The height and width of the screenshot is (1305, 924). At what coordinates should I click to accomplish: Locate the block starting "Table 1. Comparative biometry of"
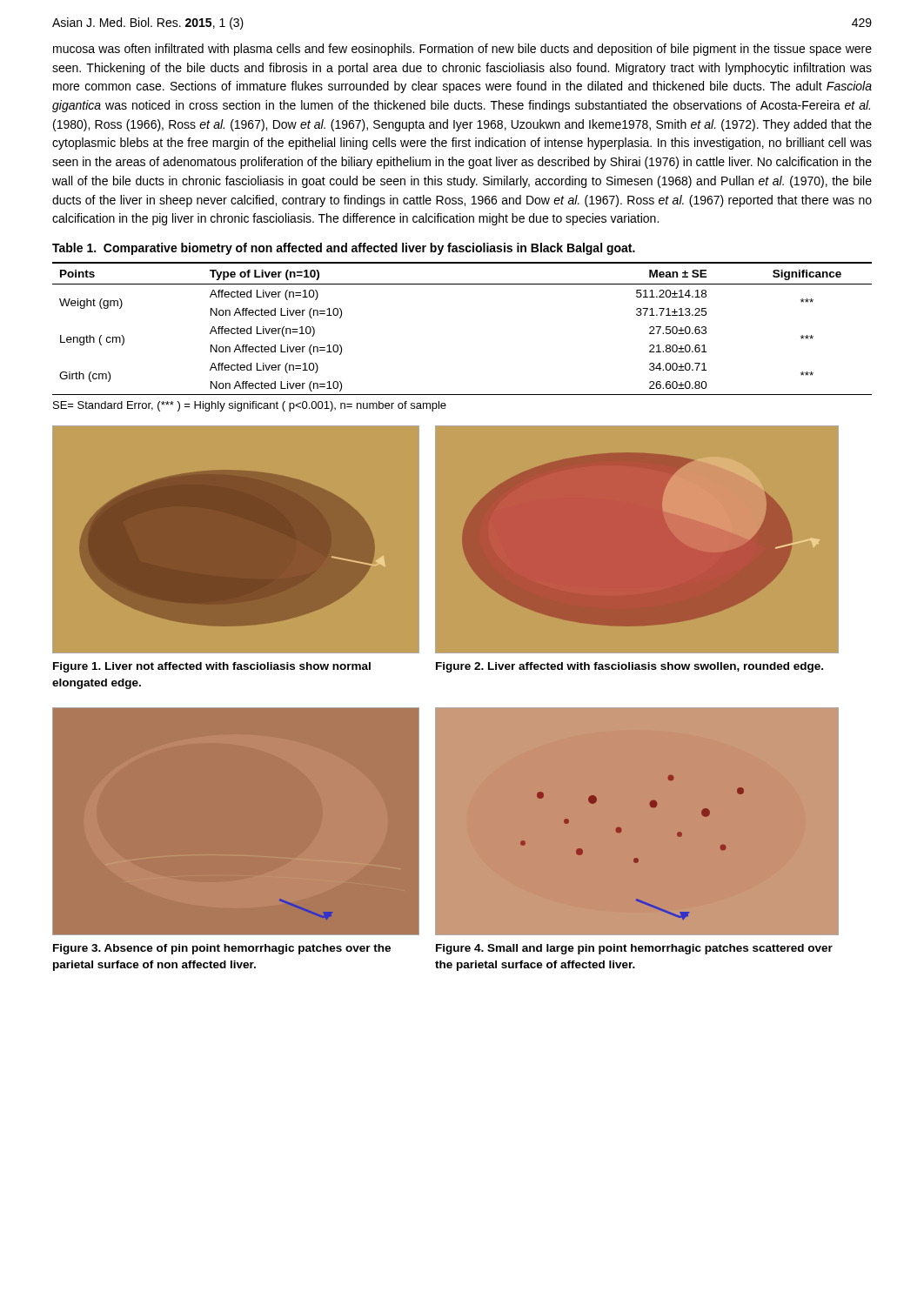click(x=344, y=248)
